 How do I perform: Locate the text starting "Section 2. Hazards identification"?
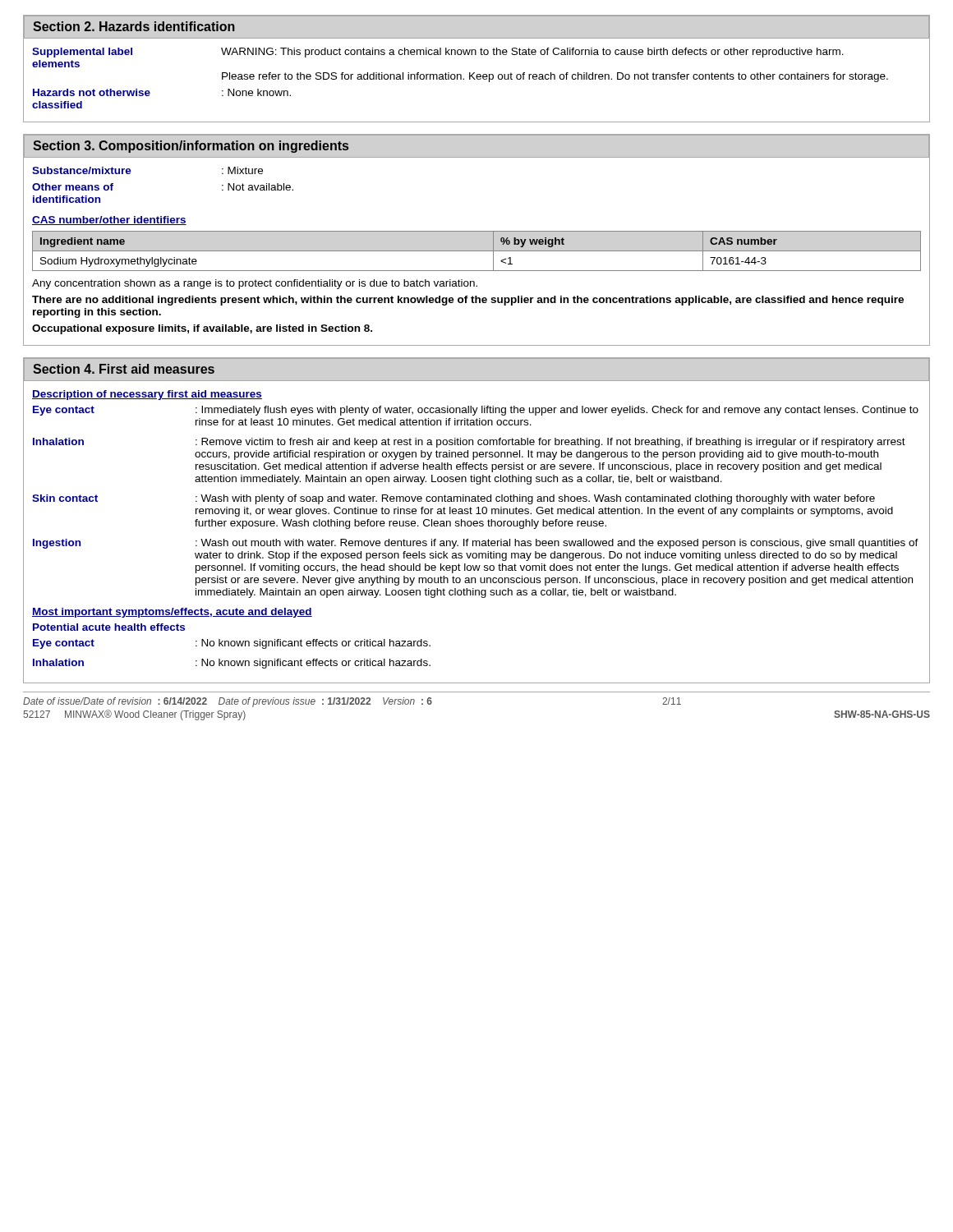(x=134, y=27)
